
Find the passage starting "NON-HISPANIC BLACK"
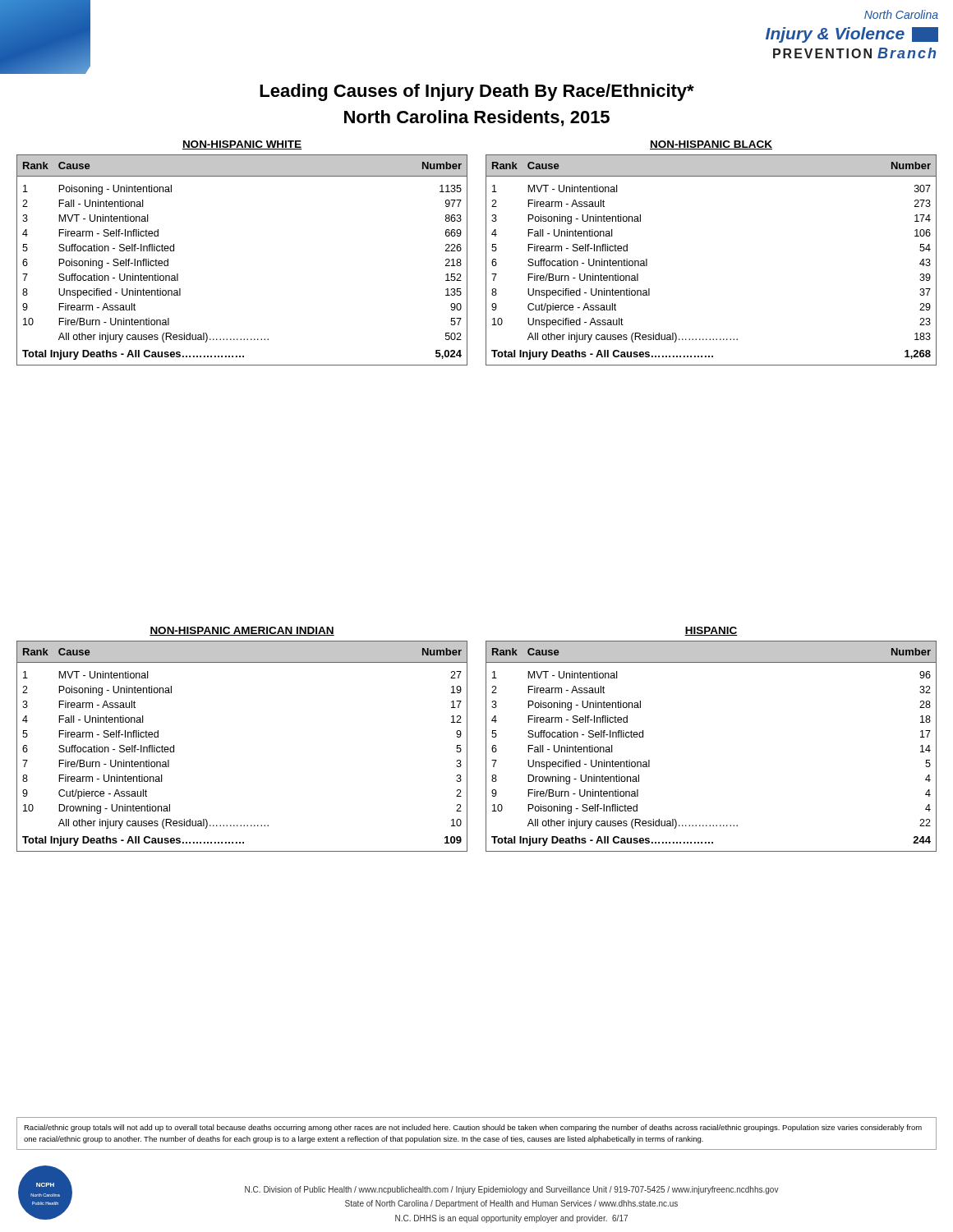(x=711, y=144)
